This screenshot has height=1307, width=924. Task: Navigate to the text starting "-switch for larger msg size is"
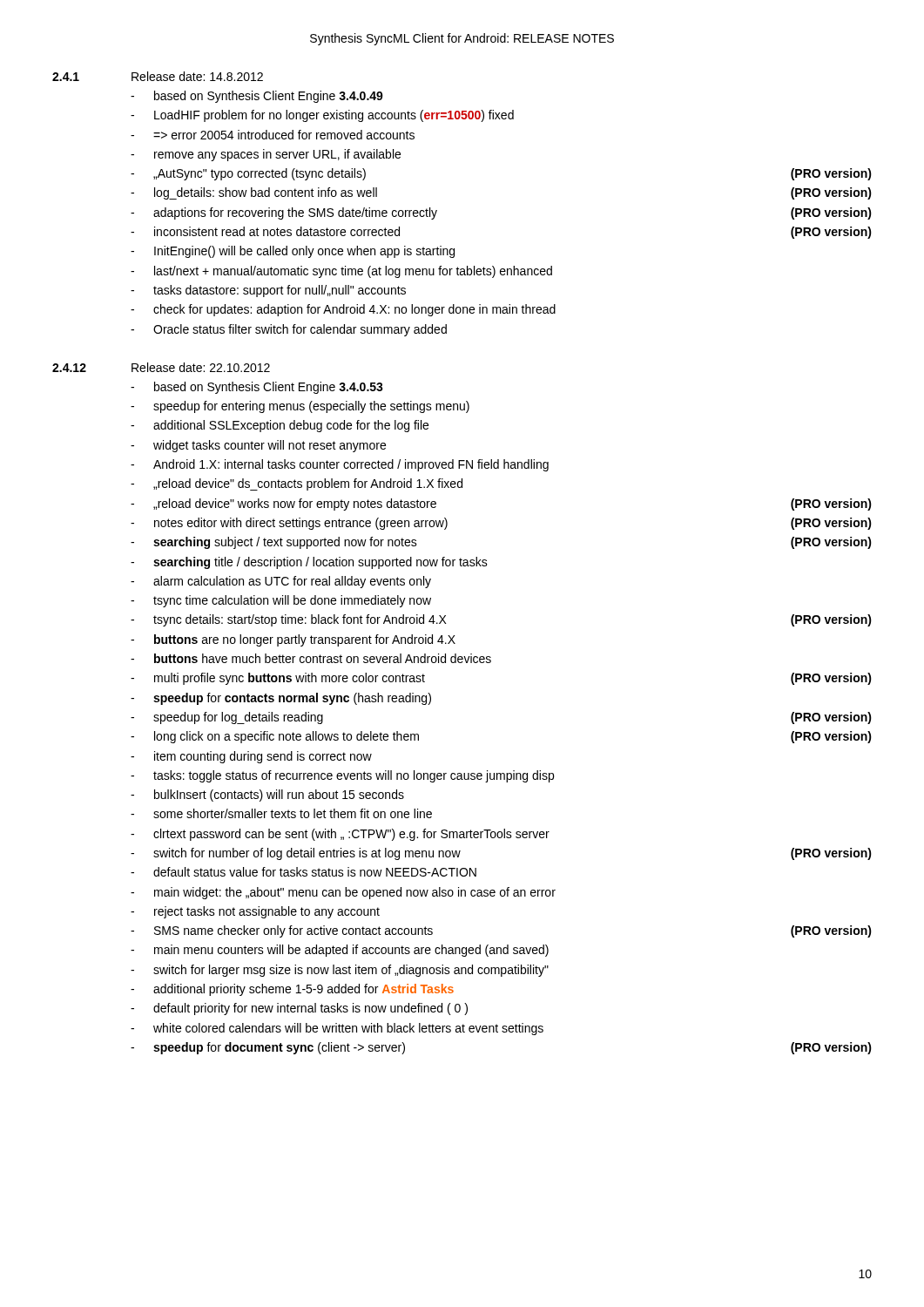pyautogui.click(x=501, y=970)
